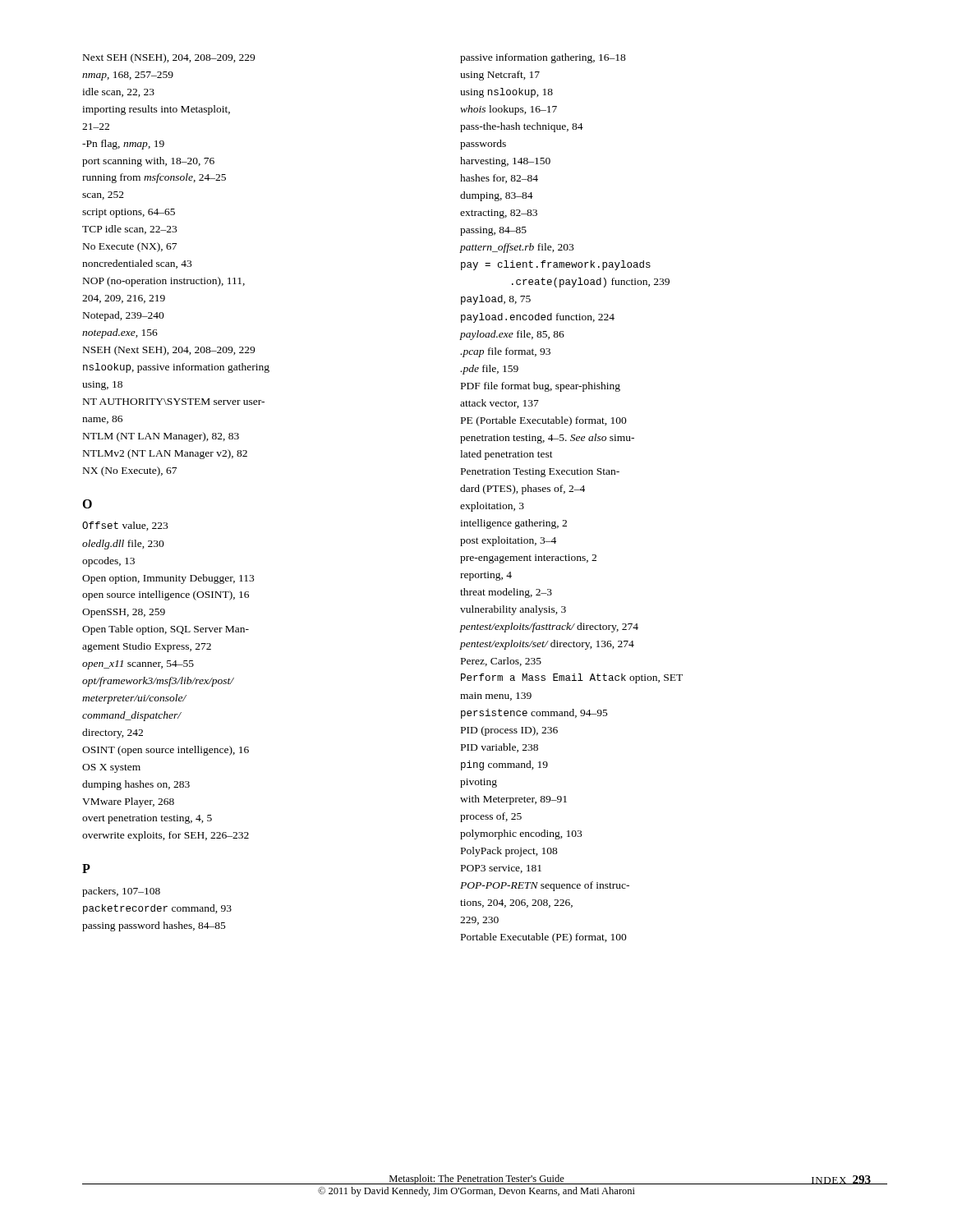Viewport: 953px width, 1232px height.
Task: Select the region starting "using Netcraft, 17"
Action: (x=500, y=74)
